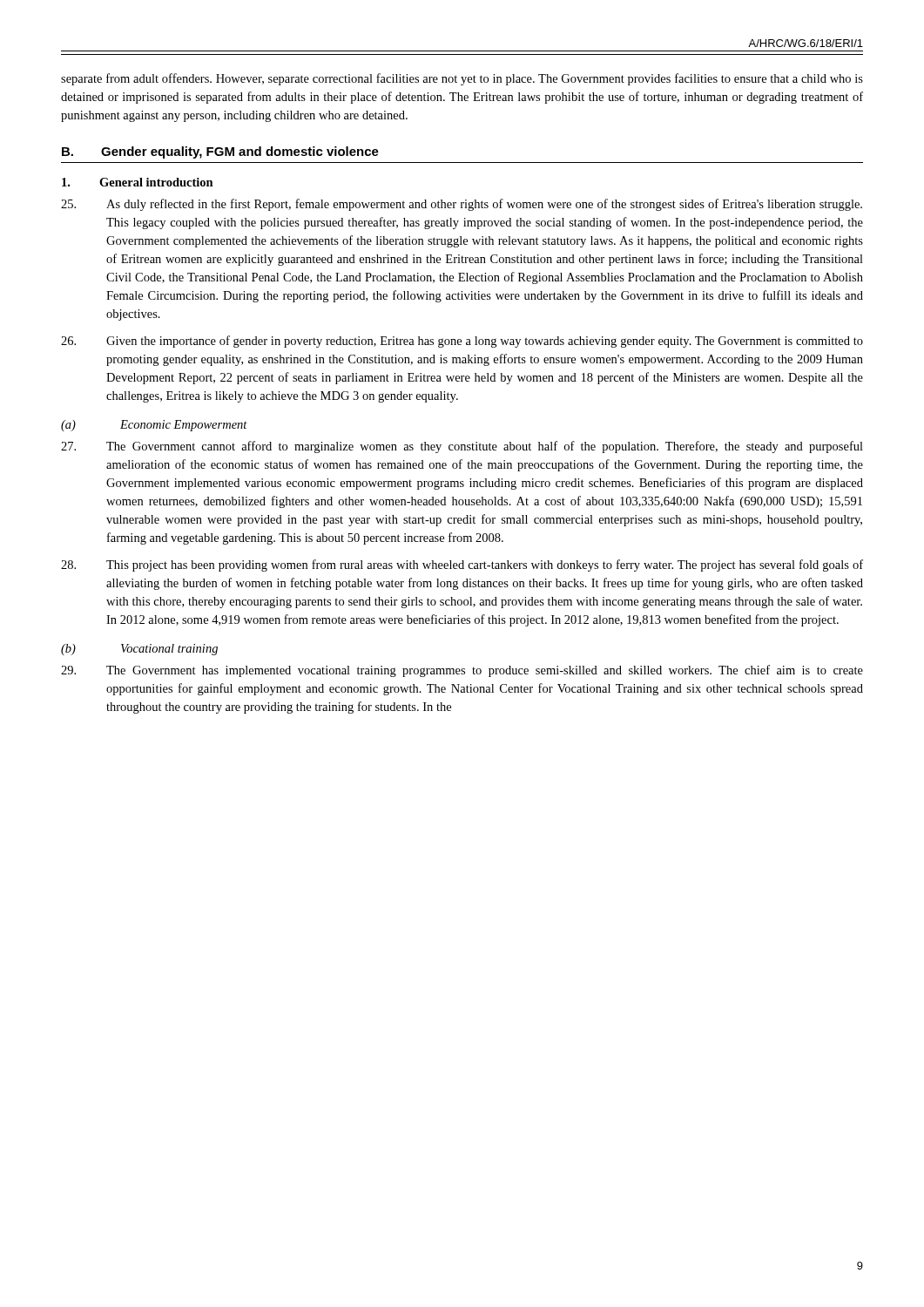Point to the block starting "The Government has implemented vocational training programmes"
Screen dimensions: 1307x924
(462, 689)
